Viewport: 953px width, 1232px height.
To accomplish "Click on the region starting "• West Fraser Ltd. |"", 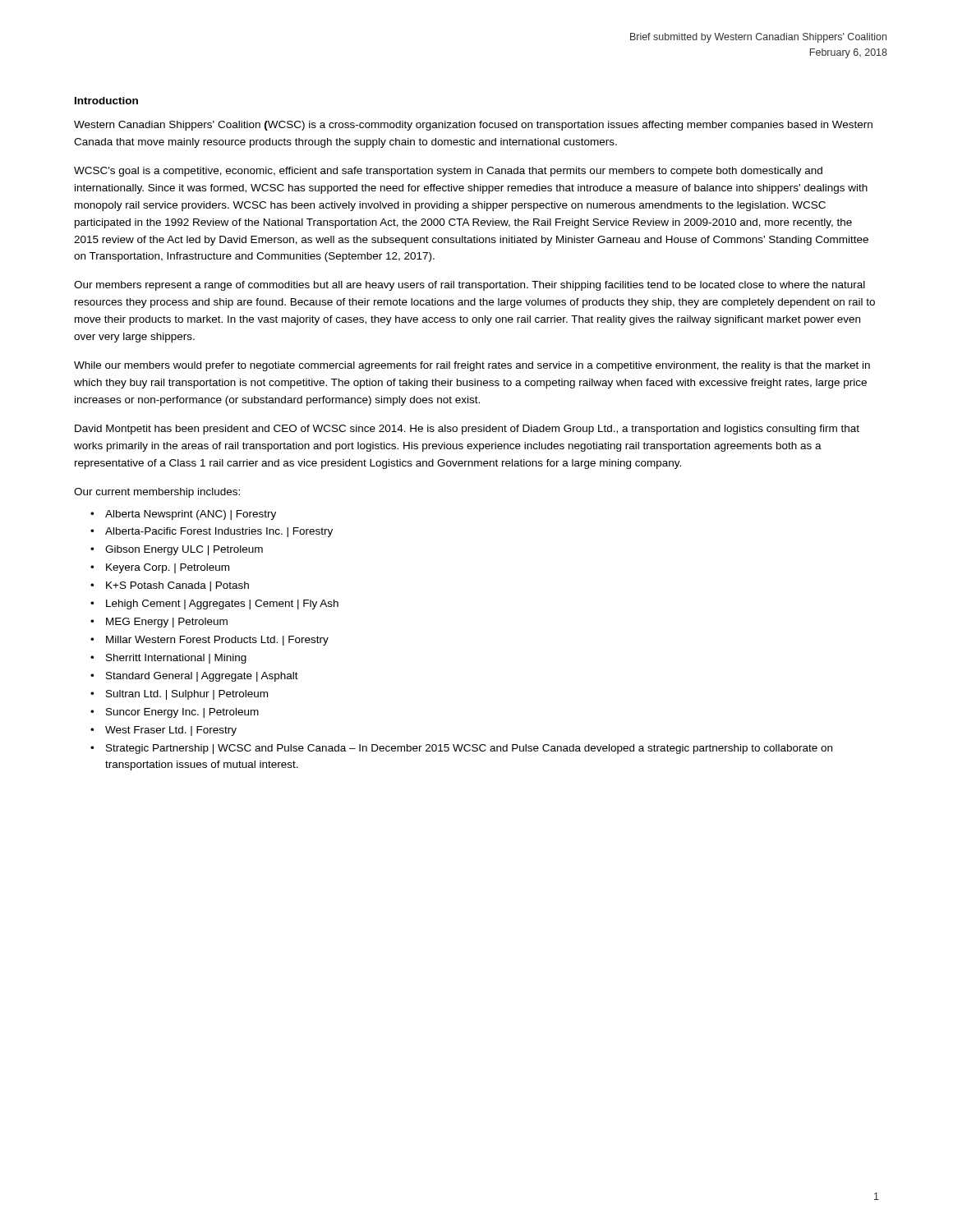I will pos(163,730).
